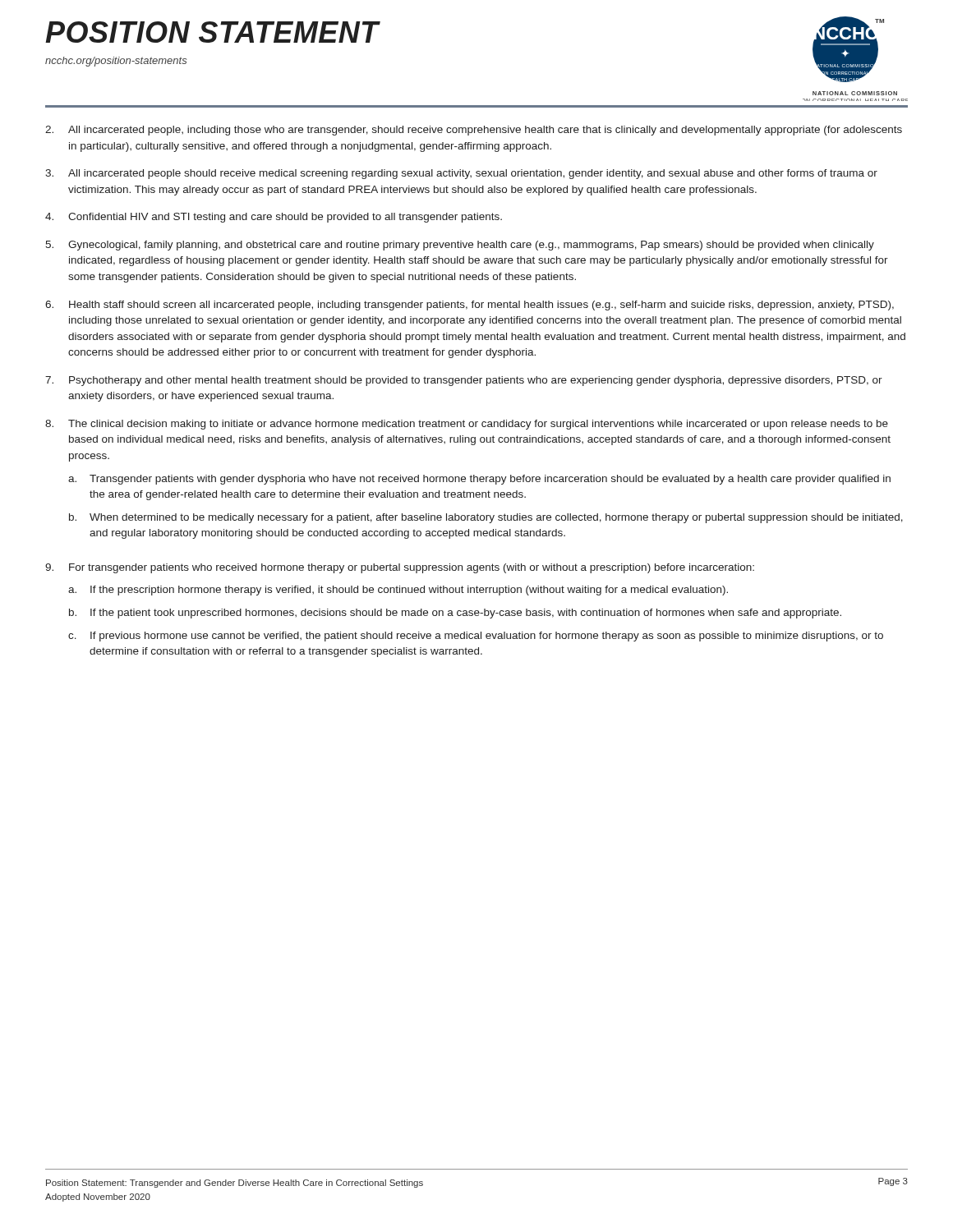Click the passage that begins "2. All incarcerated people, including those"
This screenshot has height=1232, width=953.
coord(476,138)
